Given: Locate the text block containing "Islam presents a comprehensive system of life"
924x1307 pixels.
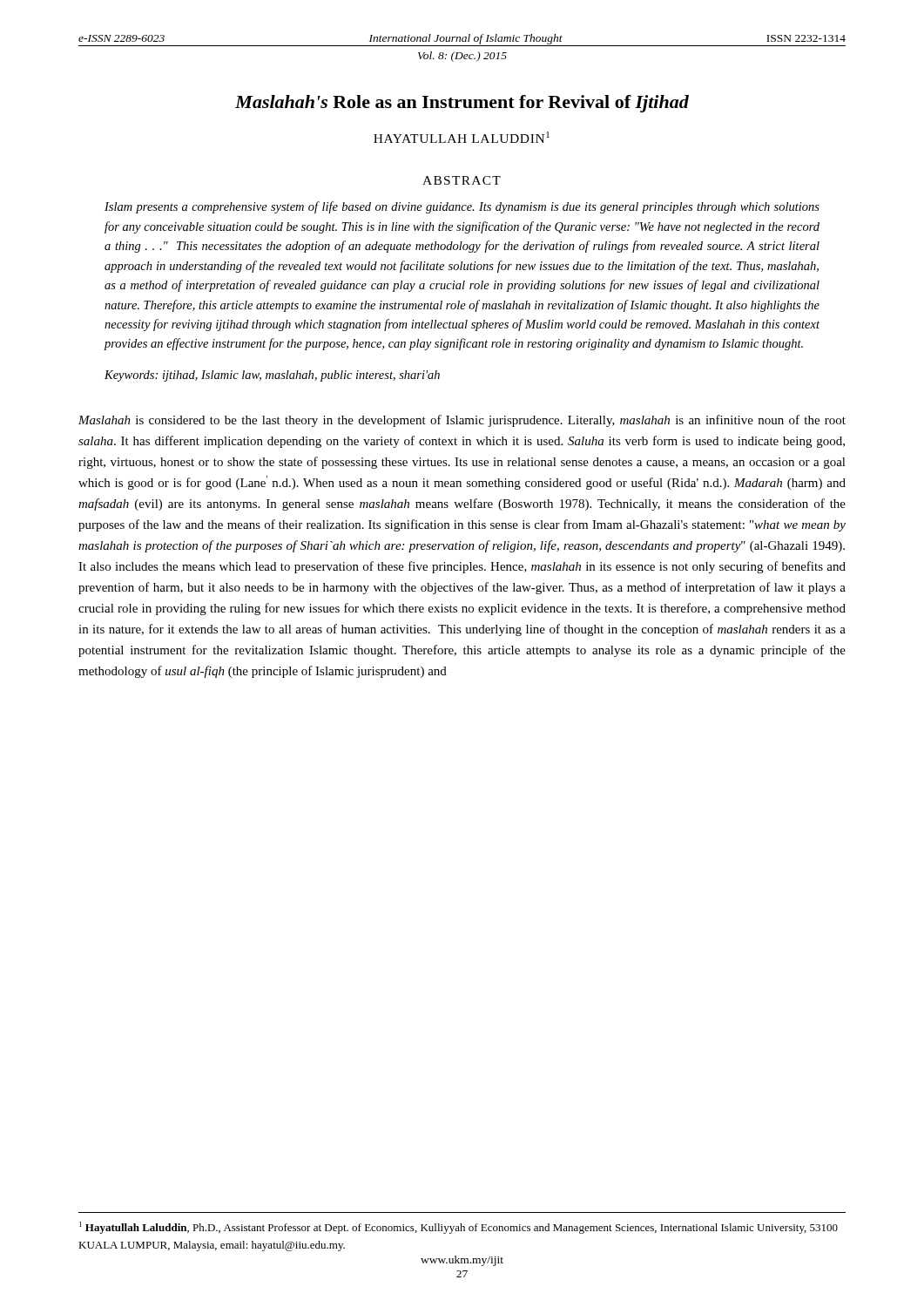Looking at the screenshot, I should 462,275.
